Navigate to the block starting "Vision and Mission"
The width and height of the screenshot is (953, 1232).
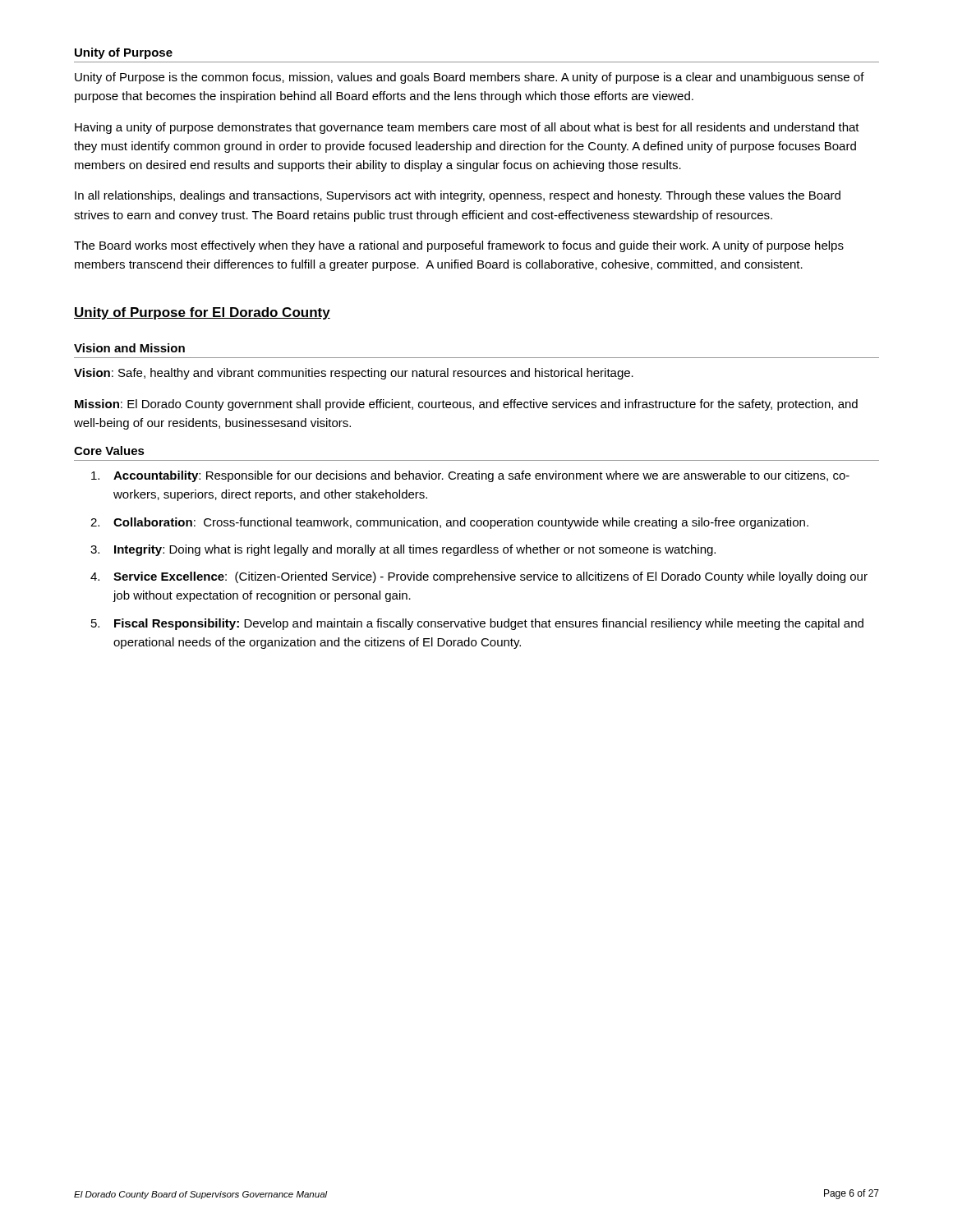[130, 348]
